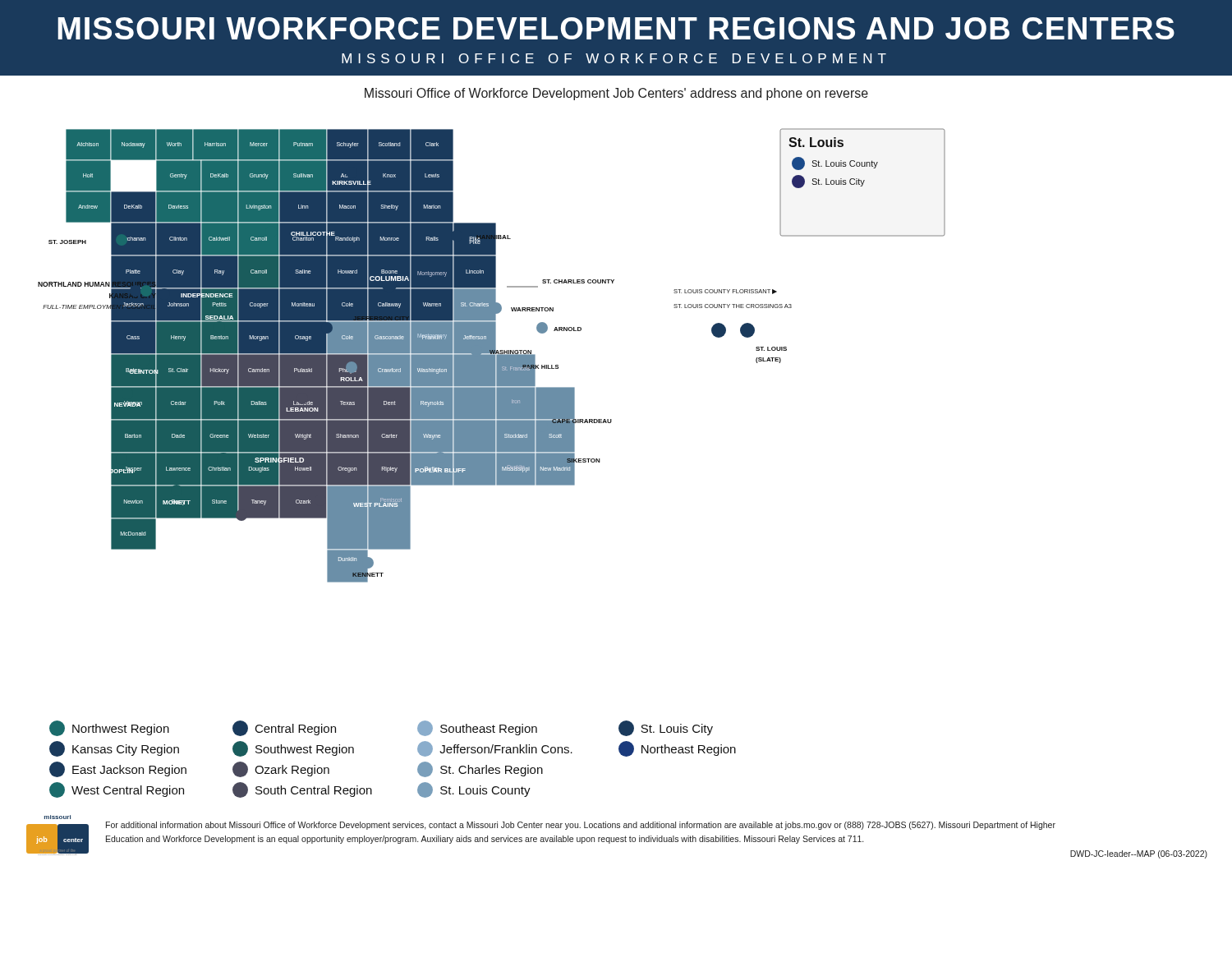Locate the element starting "Southwest Region"
The image size is (1232, 953).
[293, 749]
